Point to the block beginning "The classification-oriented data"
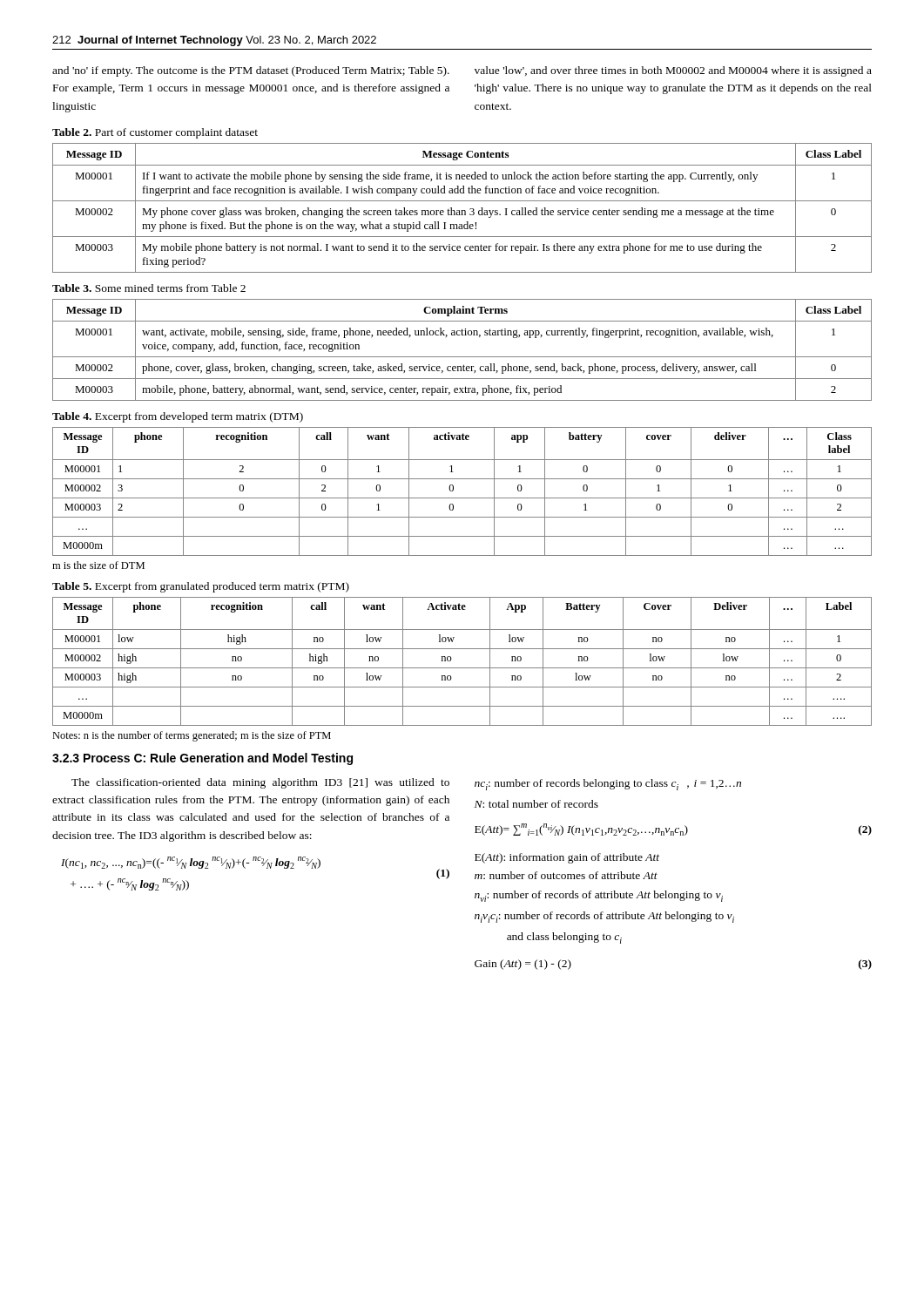This screenshot has width=924, height=1307. point(251,808)
